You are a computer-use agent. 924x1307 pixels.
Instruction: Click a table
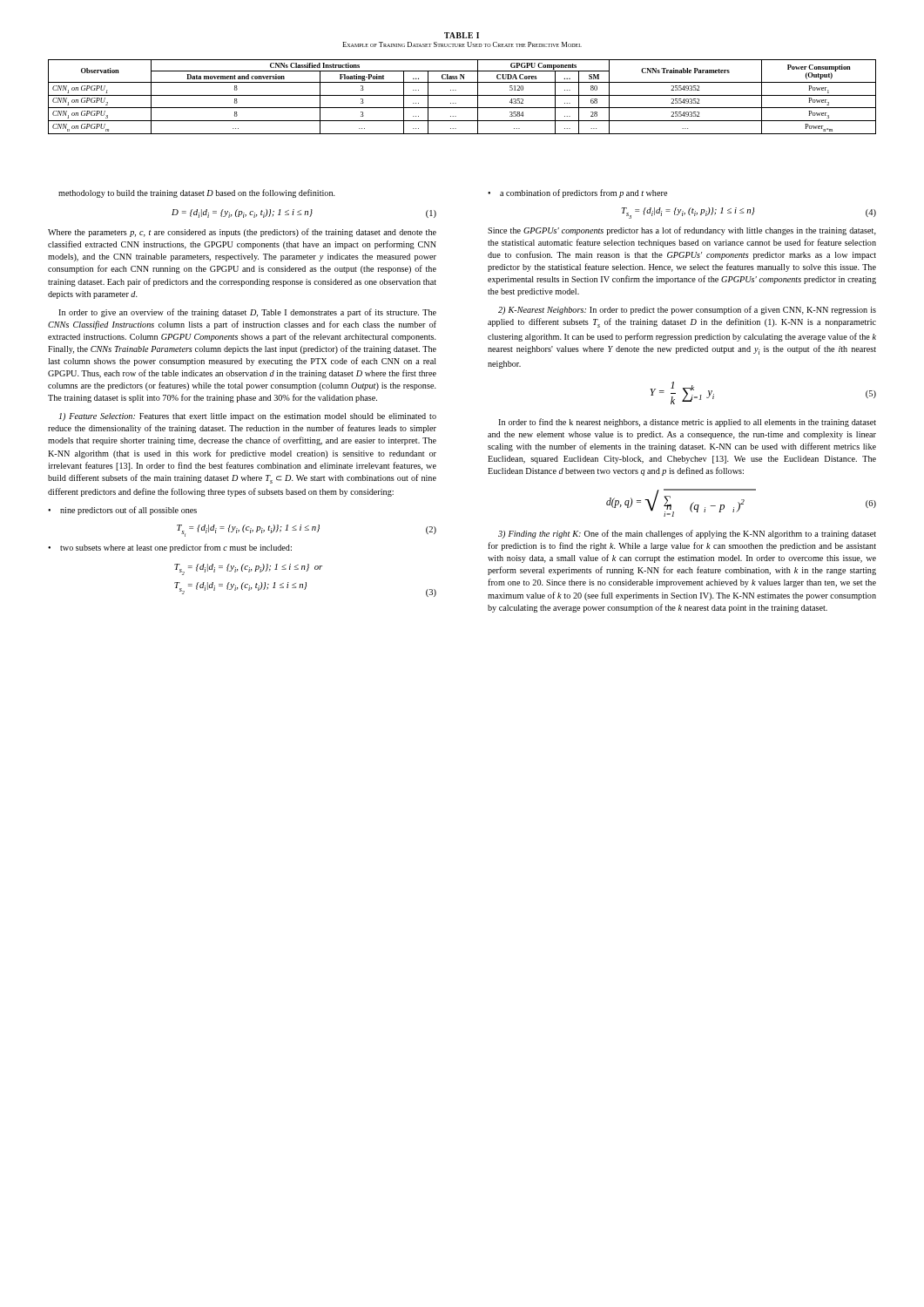pyautogui.click(x=462, y=97)
